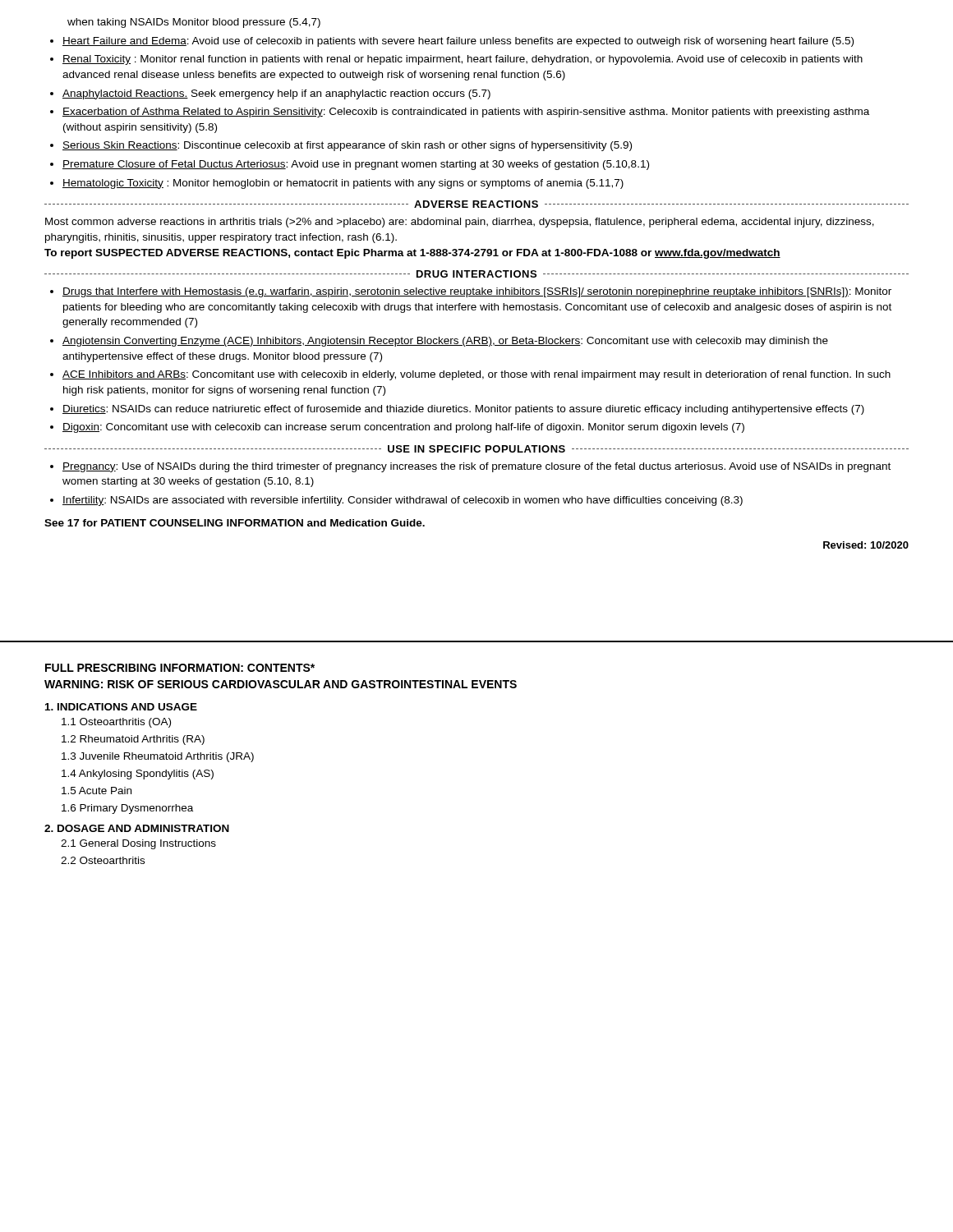Click the passage that begins "Serious Skin Reactions: Discontinue celecoxib at first"
Viewport: 953px width, 1232px height.
click(348, 145)
